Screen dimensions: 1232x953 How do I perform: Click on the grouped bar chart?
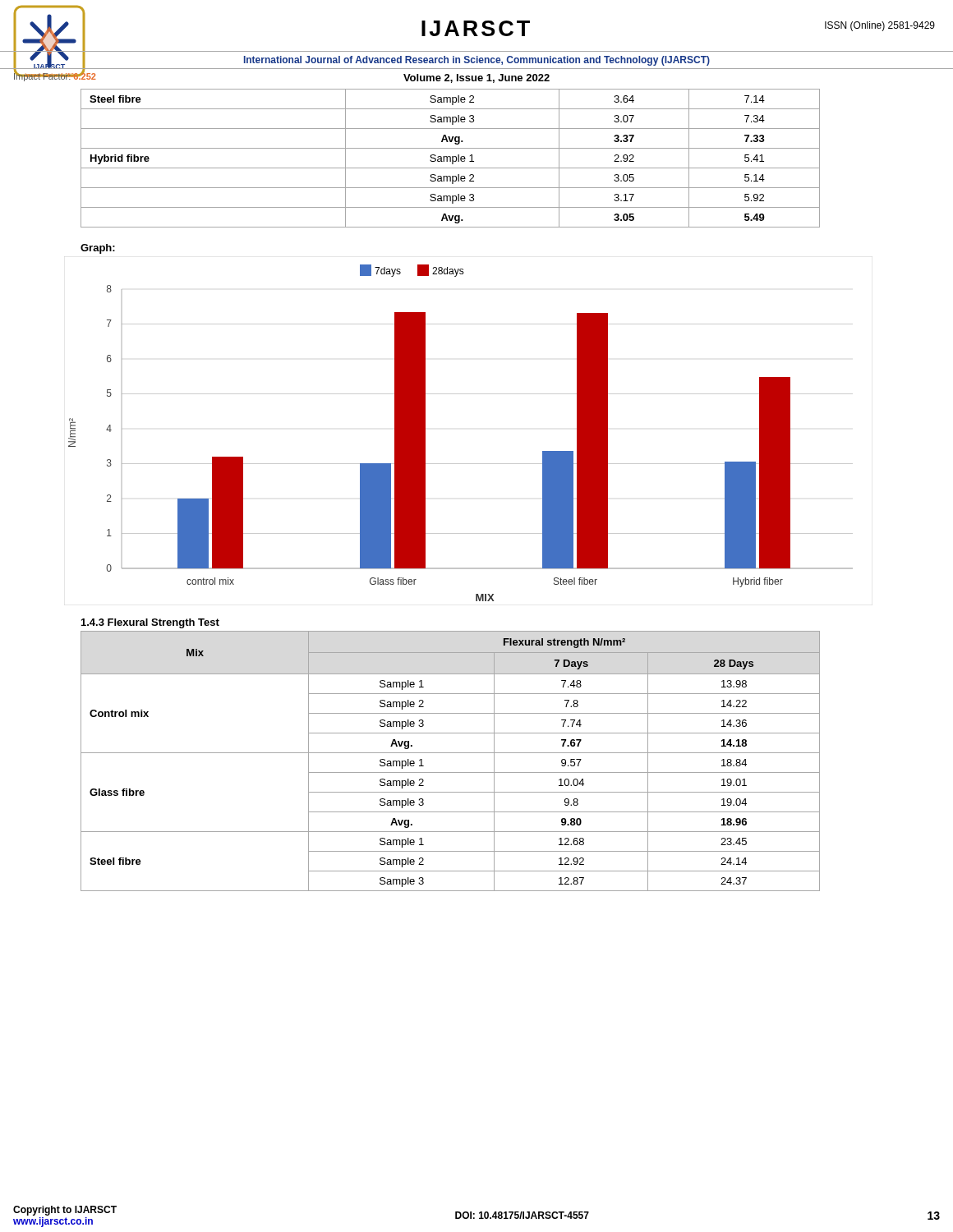tap(468, 431)
